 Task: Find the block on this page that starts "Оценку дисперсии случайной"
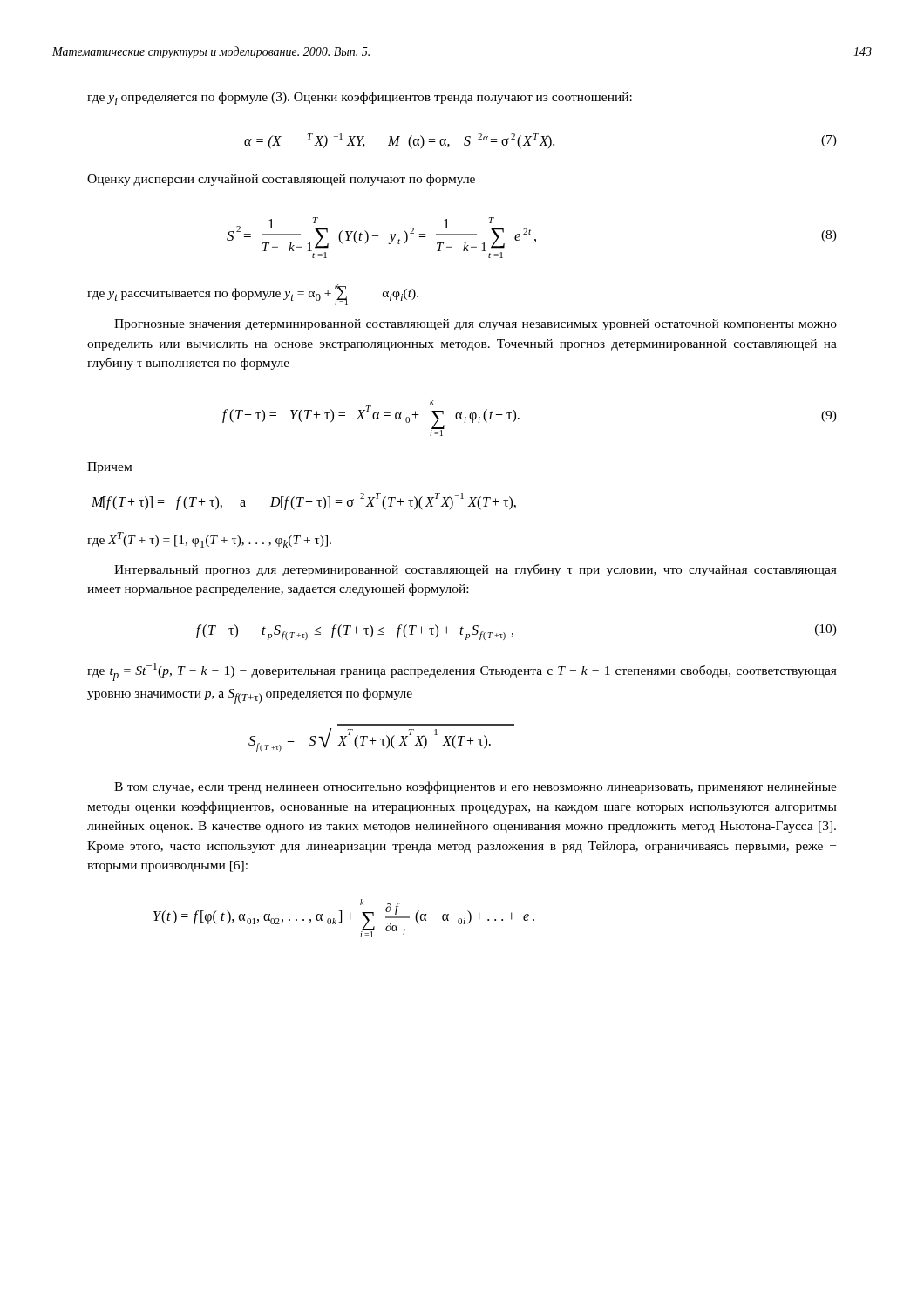coord(462,179)
